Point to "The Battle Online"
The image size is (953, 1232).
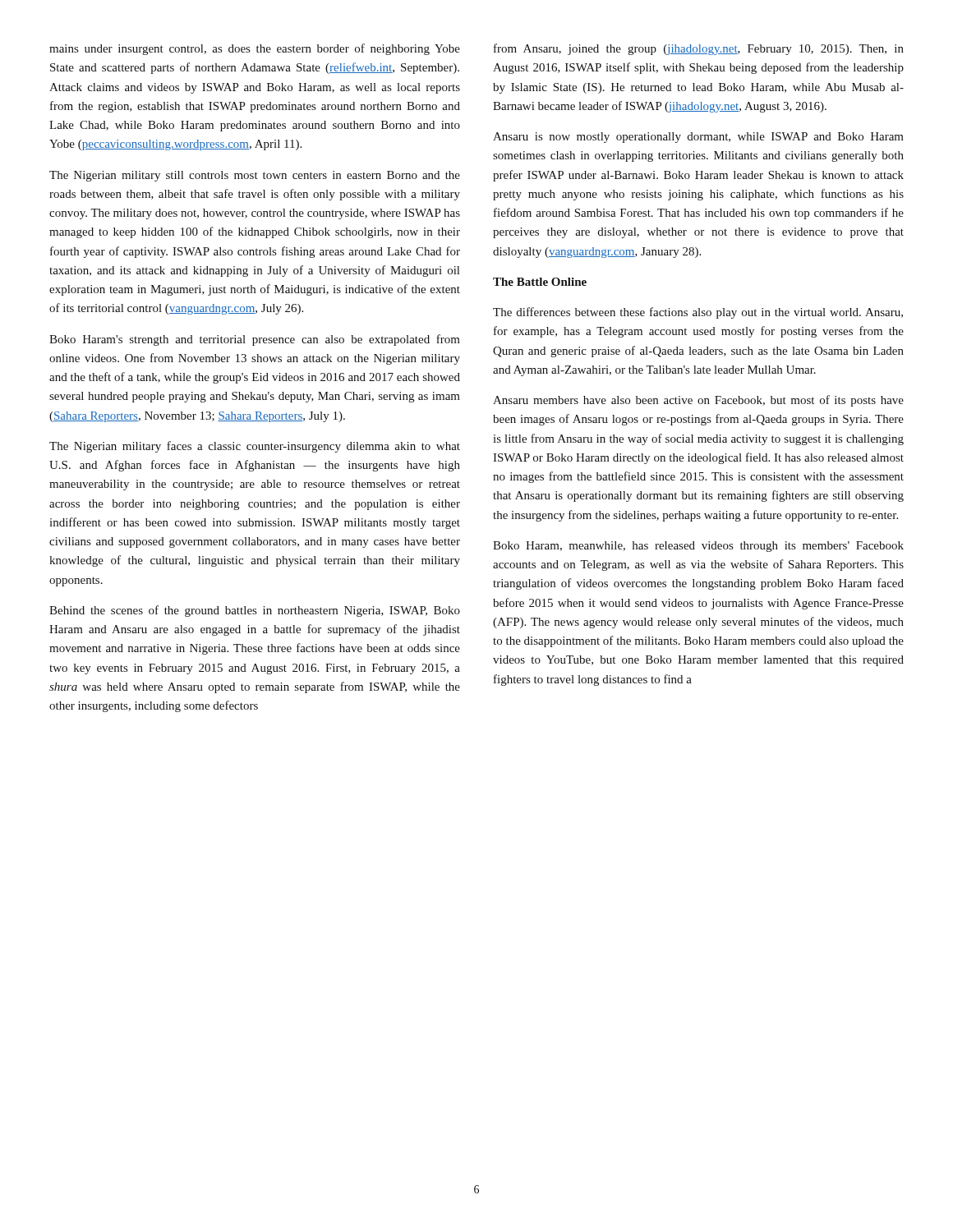(x=540, y=282)
